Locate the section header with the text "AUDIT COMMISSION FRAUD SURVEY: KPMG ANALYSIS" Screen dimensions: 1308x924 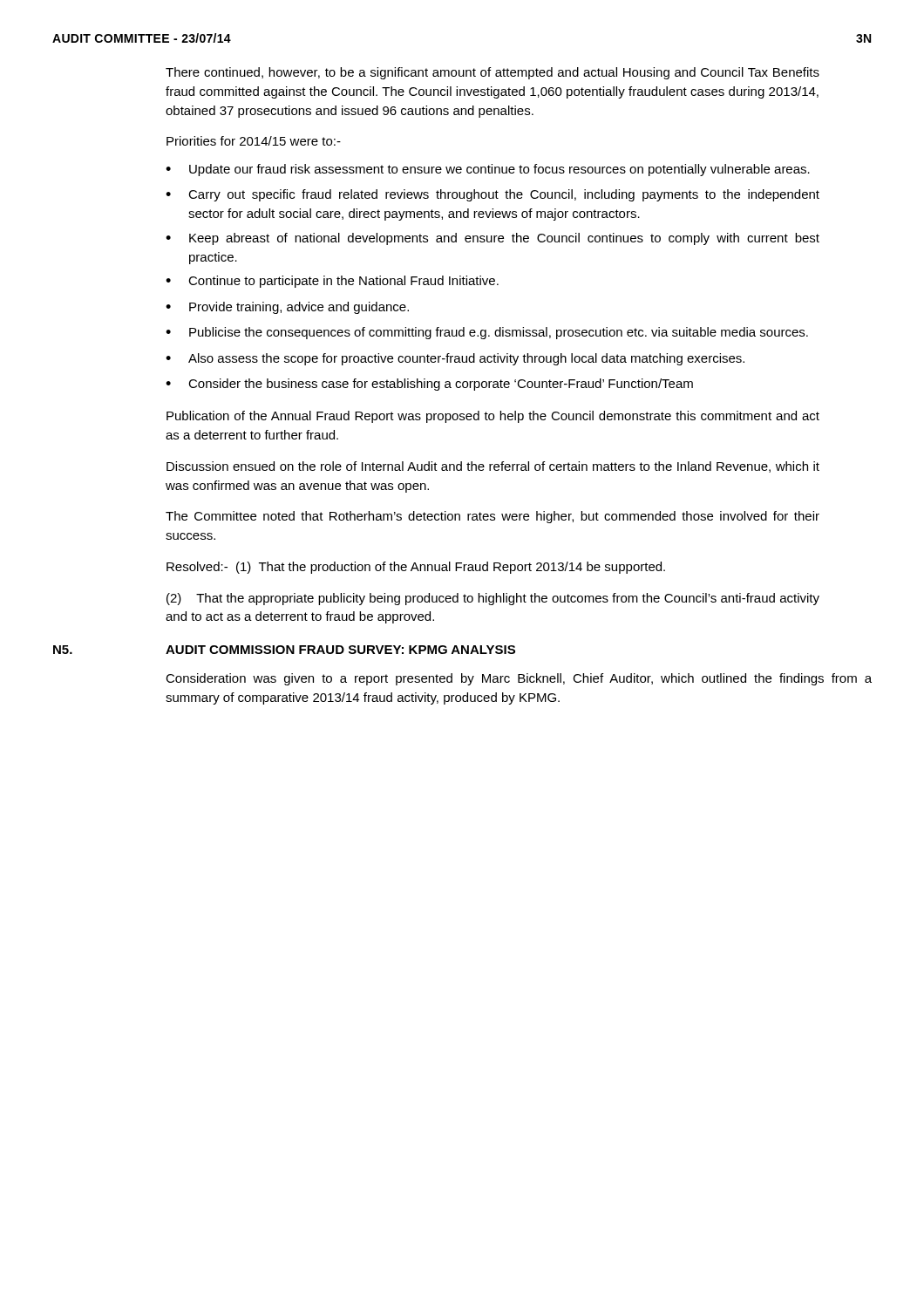tap(341, 649)
